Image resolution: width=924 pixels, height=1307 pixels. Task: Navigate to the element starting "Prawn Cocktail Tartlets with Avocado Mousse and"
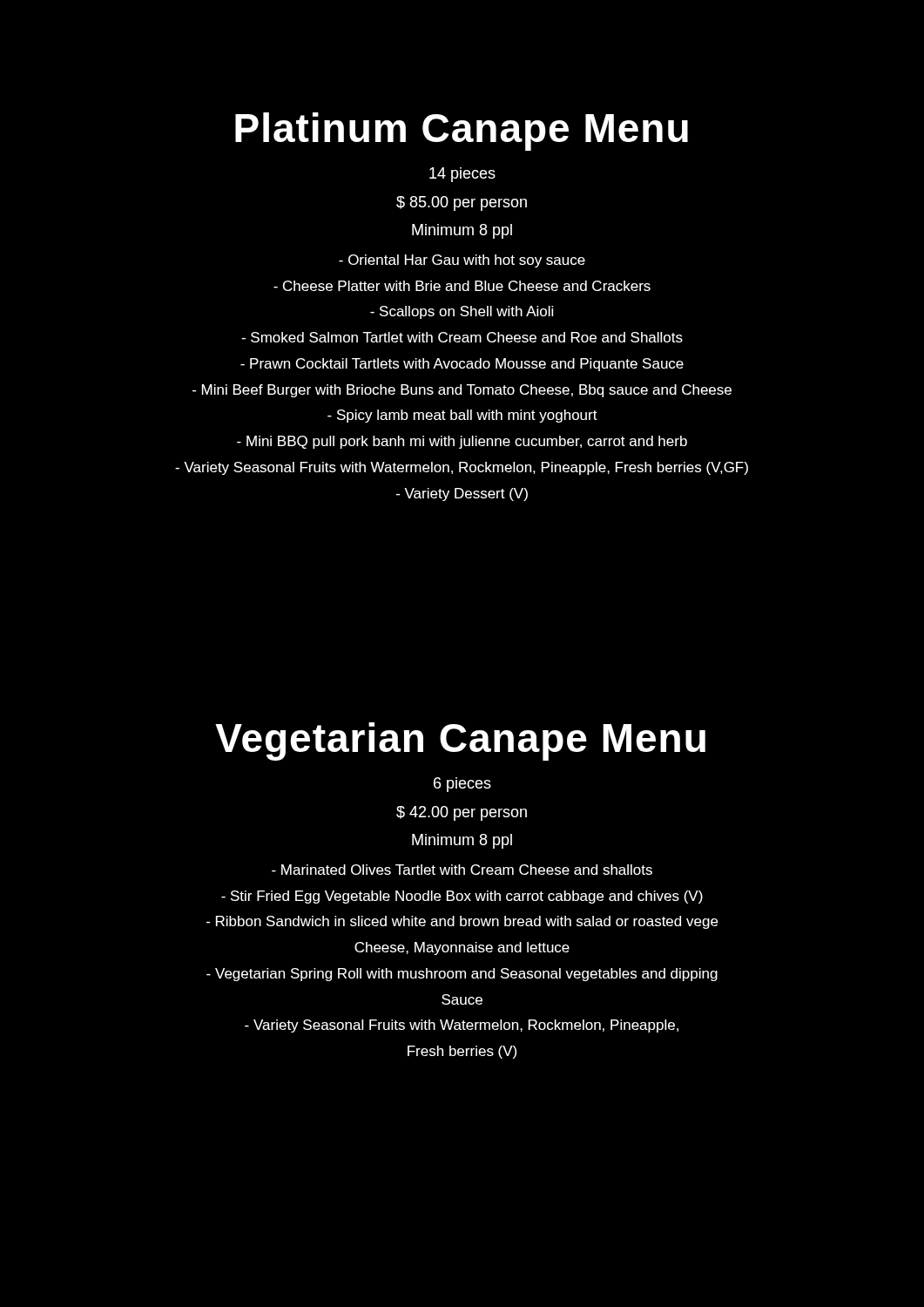click(462, 364)
